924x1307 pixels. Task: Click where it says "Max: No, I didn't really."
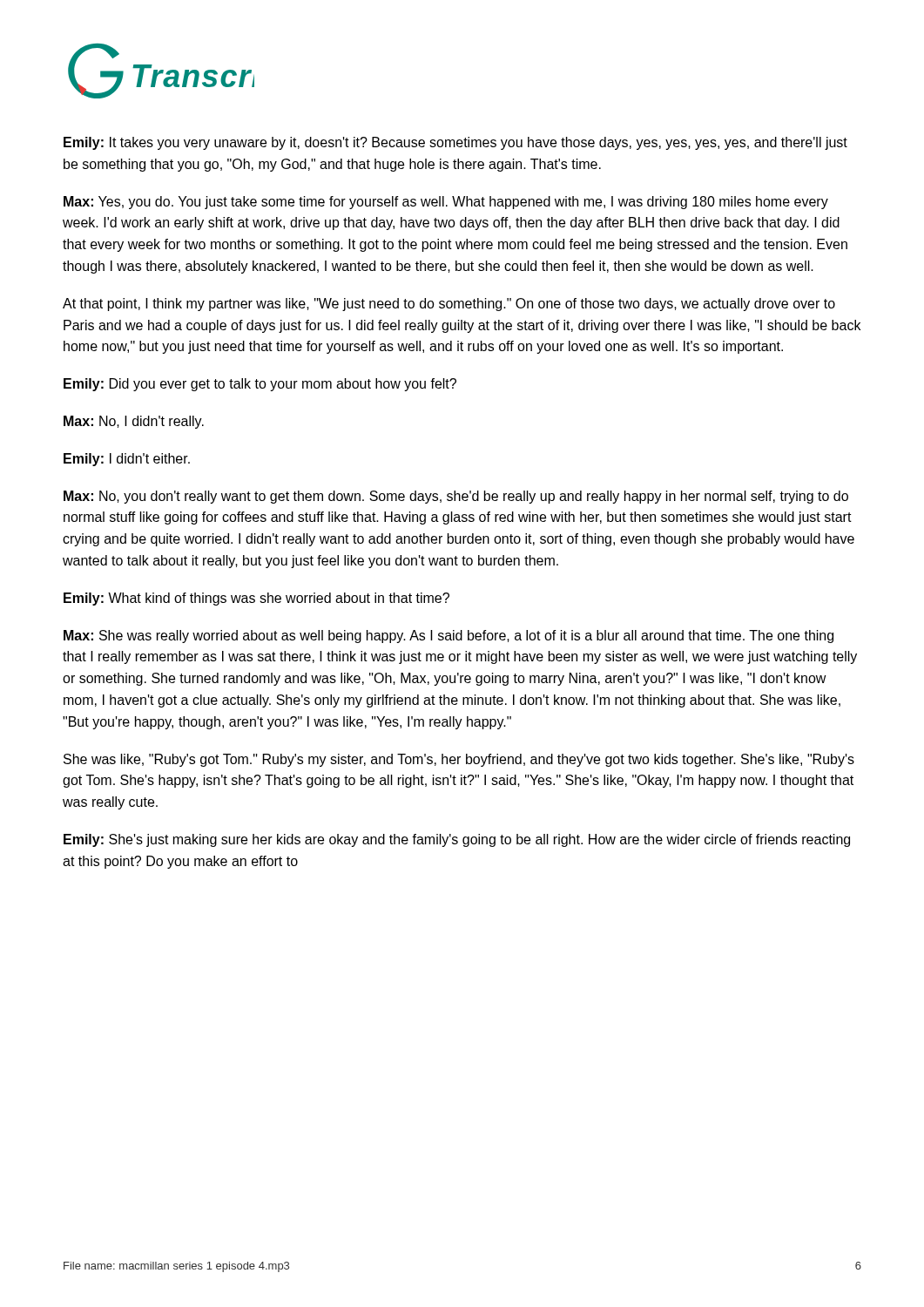[134, 421]
